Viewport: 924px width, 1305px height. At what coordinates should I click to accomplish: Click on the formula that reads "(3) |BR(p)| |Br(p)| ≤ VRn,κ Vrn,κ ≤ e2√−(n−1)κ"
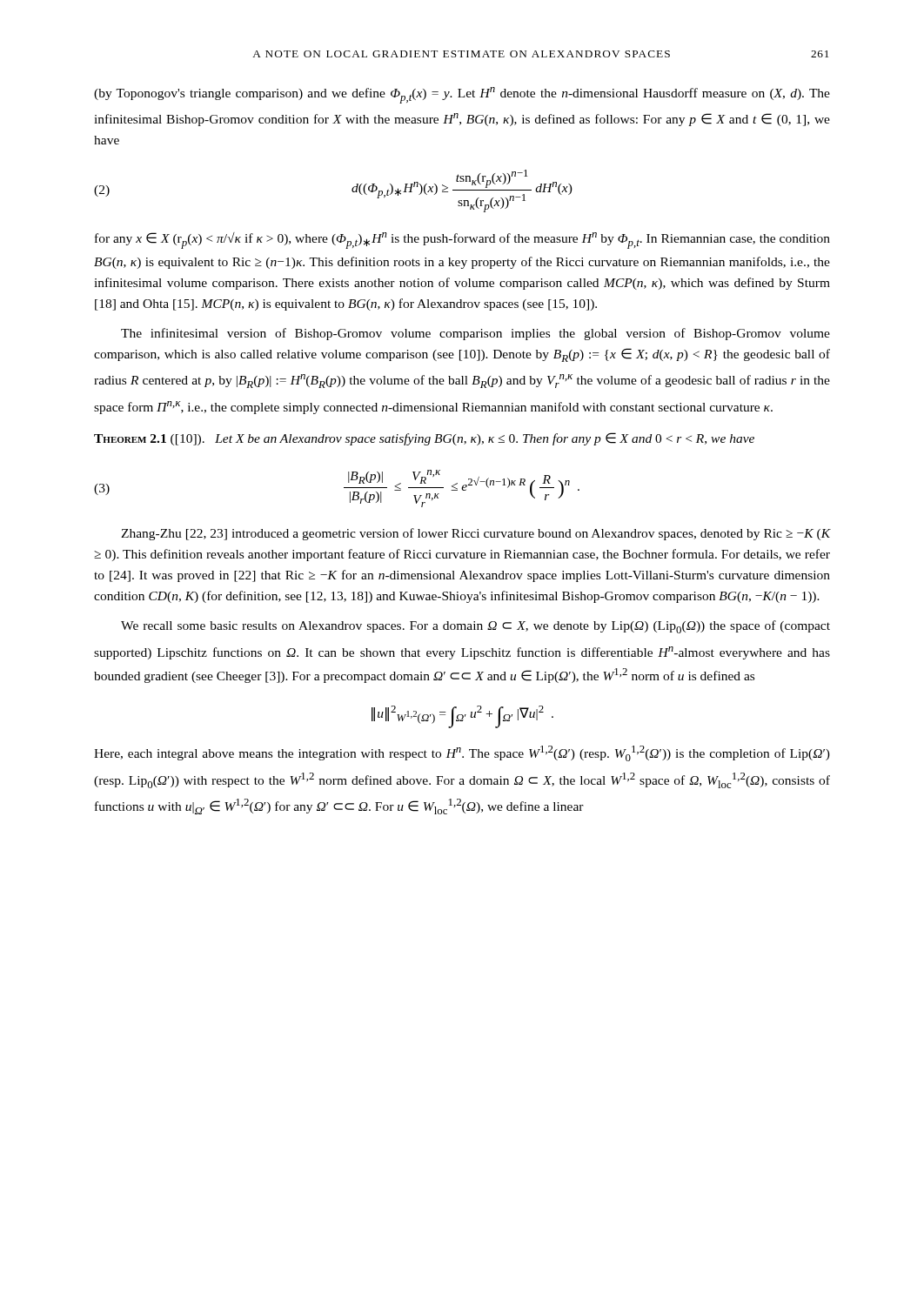point(462,488)
